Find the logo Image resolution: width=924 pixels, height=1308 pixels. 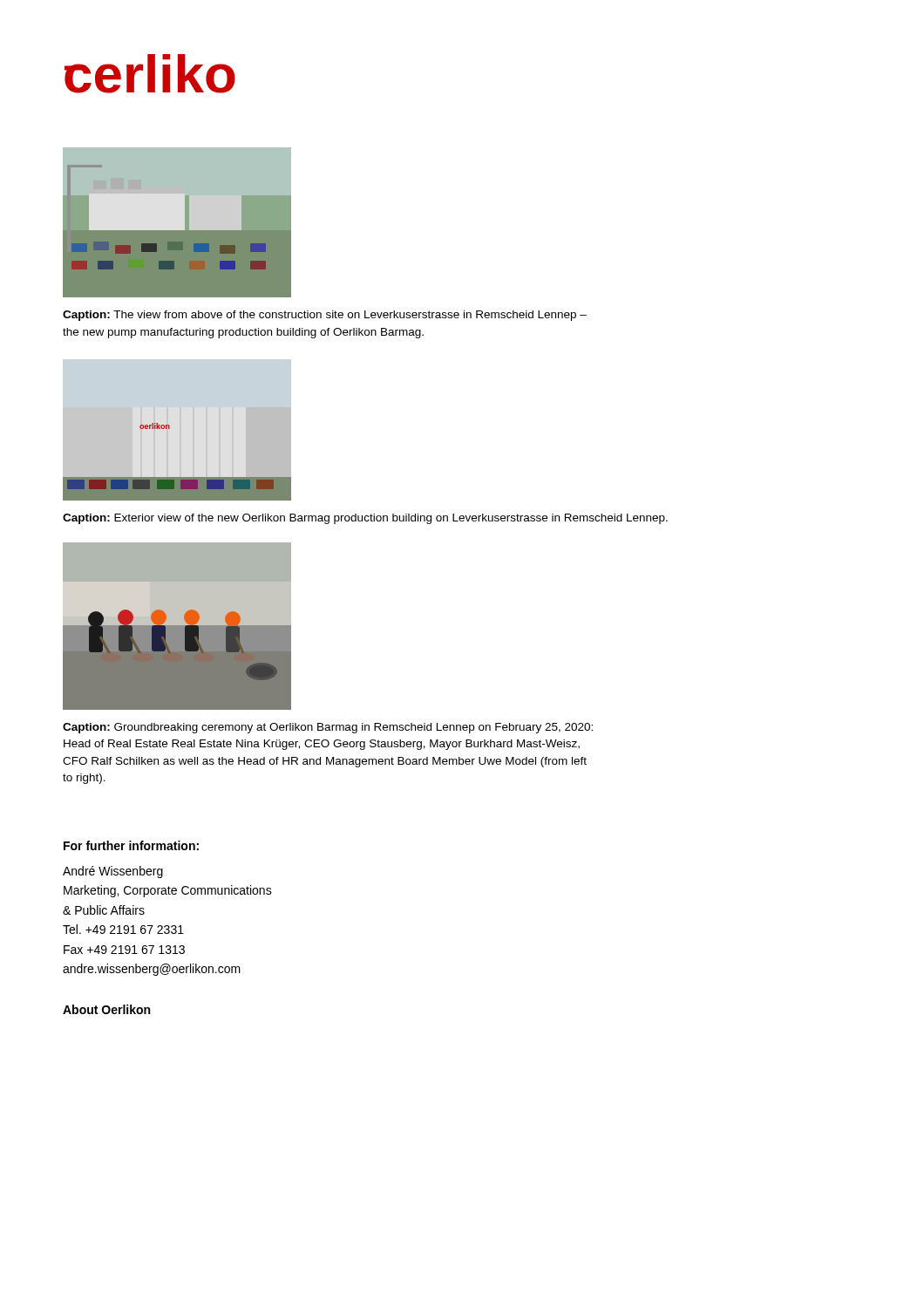(462, 73)
